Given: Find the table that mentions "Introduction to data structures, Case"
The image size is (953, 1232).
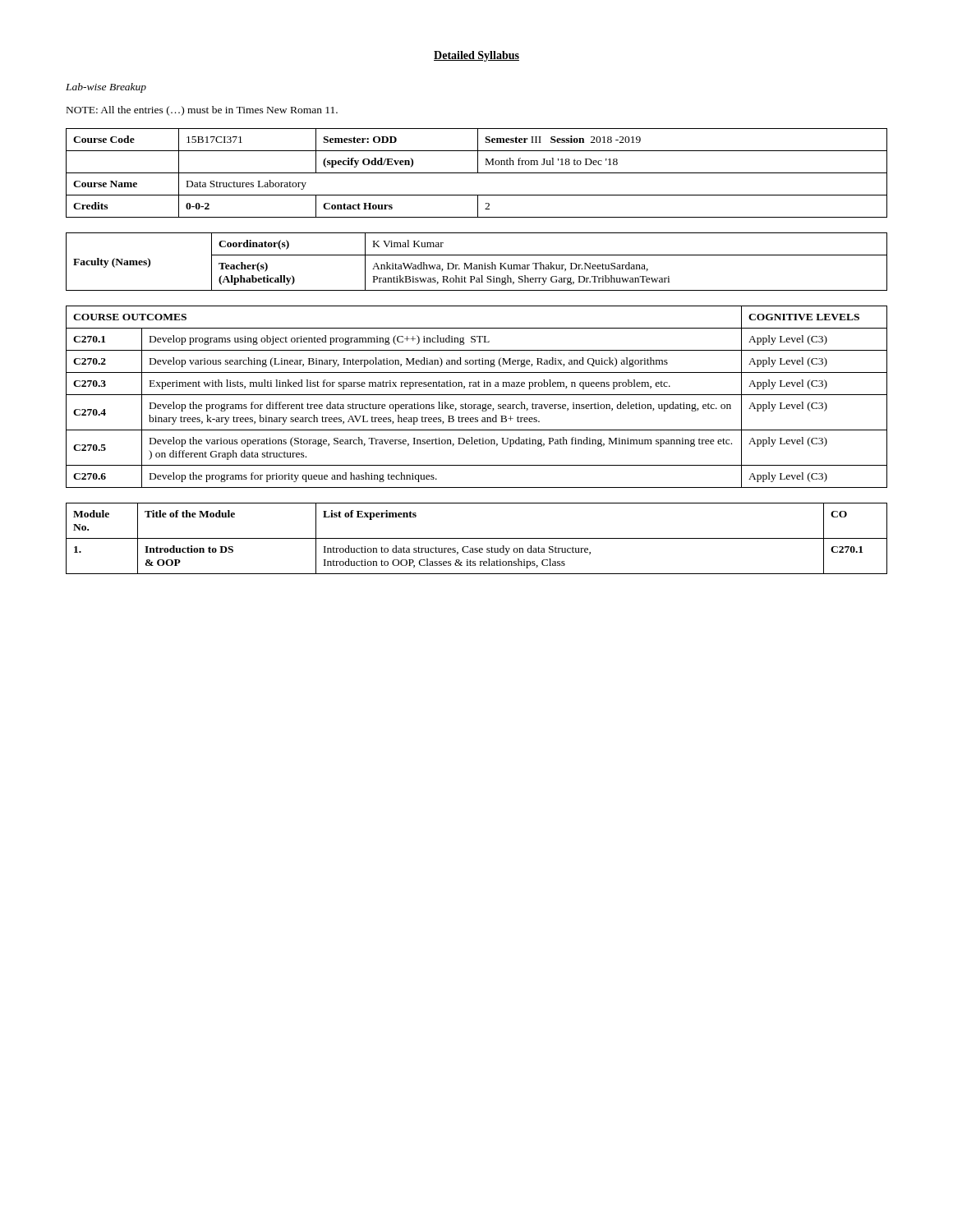Looking at the screenshot, I should (476, 538).
